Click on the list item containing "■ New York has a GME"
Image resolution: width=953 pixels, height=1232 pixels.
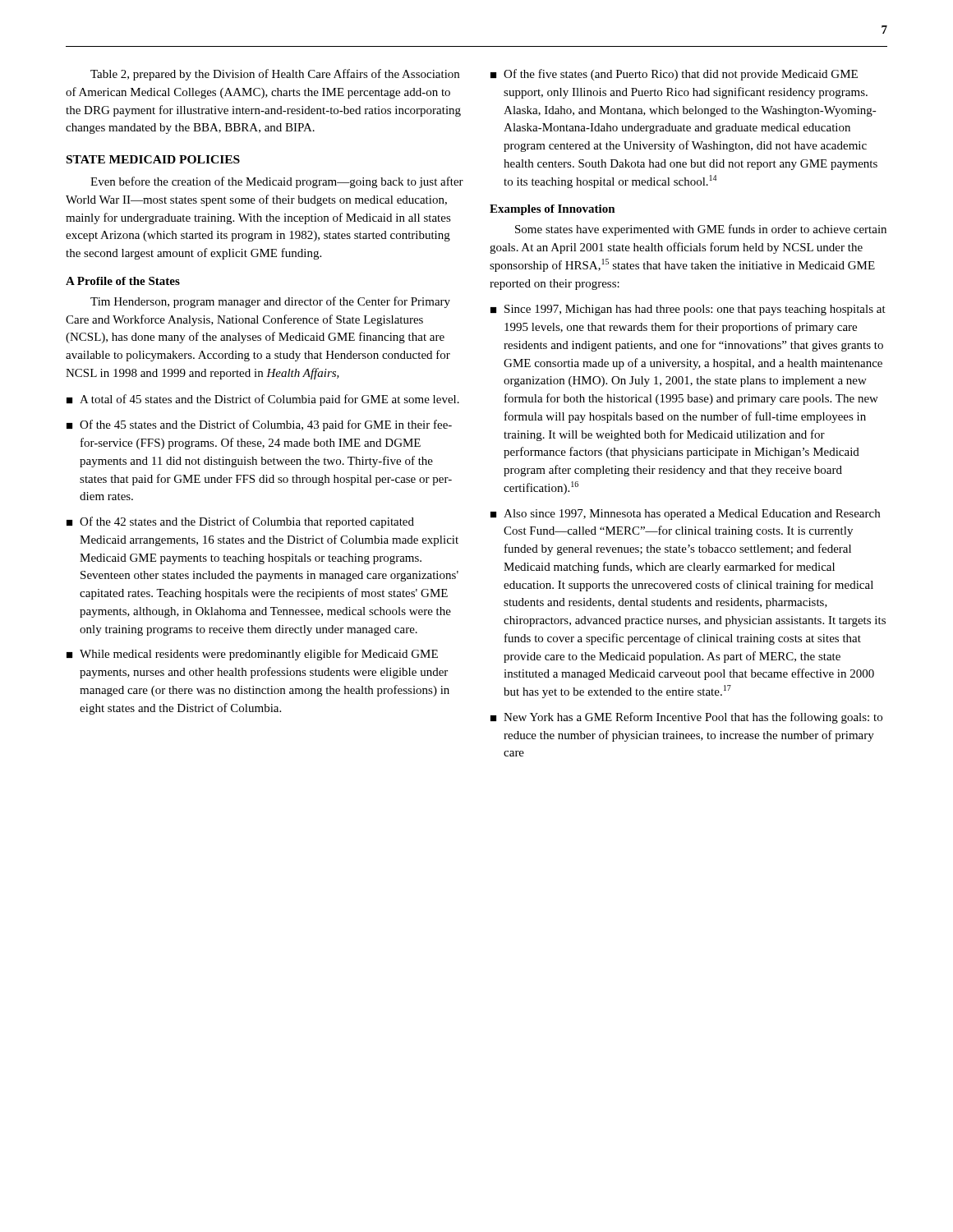pyautogui.click(x=688, y=735)
